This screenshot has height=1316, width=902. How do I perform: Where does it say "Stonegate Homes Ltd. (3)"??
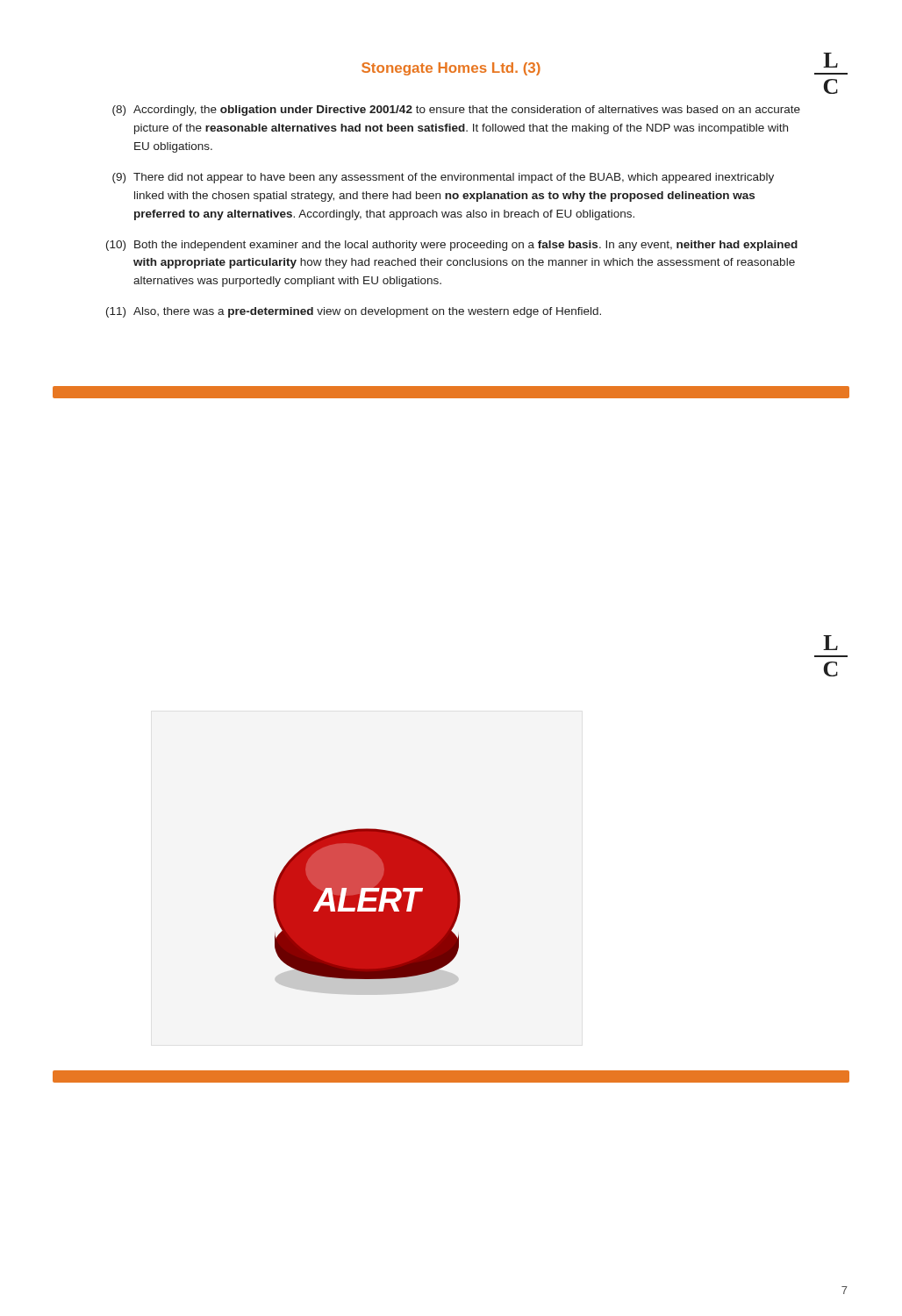tap(451, 68)
